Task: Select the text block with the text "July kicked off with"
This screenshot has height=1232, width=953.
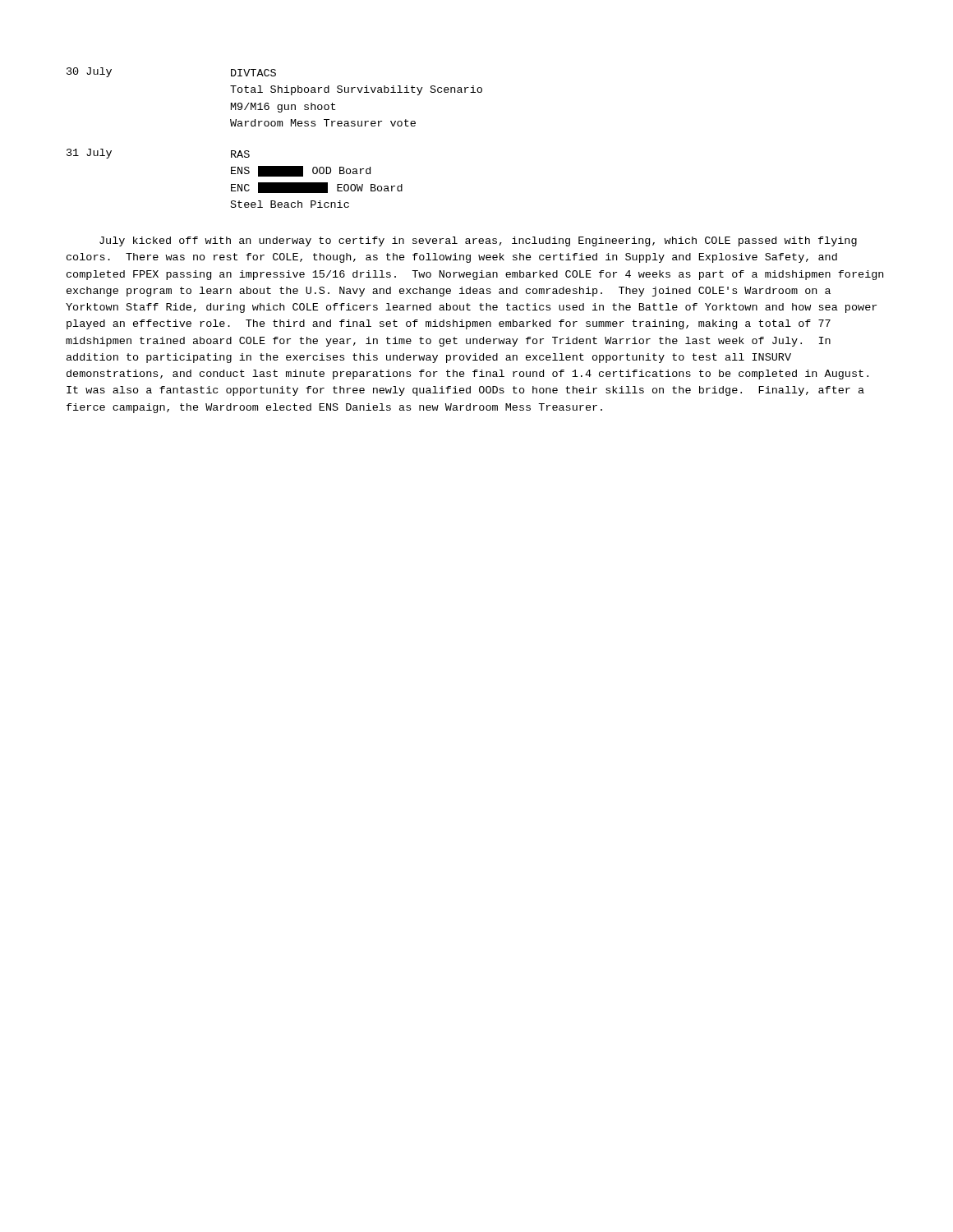Action: 475,324
